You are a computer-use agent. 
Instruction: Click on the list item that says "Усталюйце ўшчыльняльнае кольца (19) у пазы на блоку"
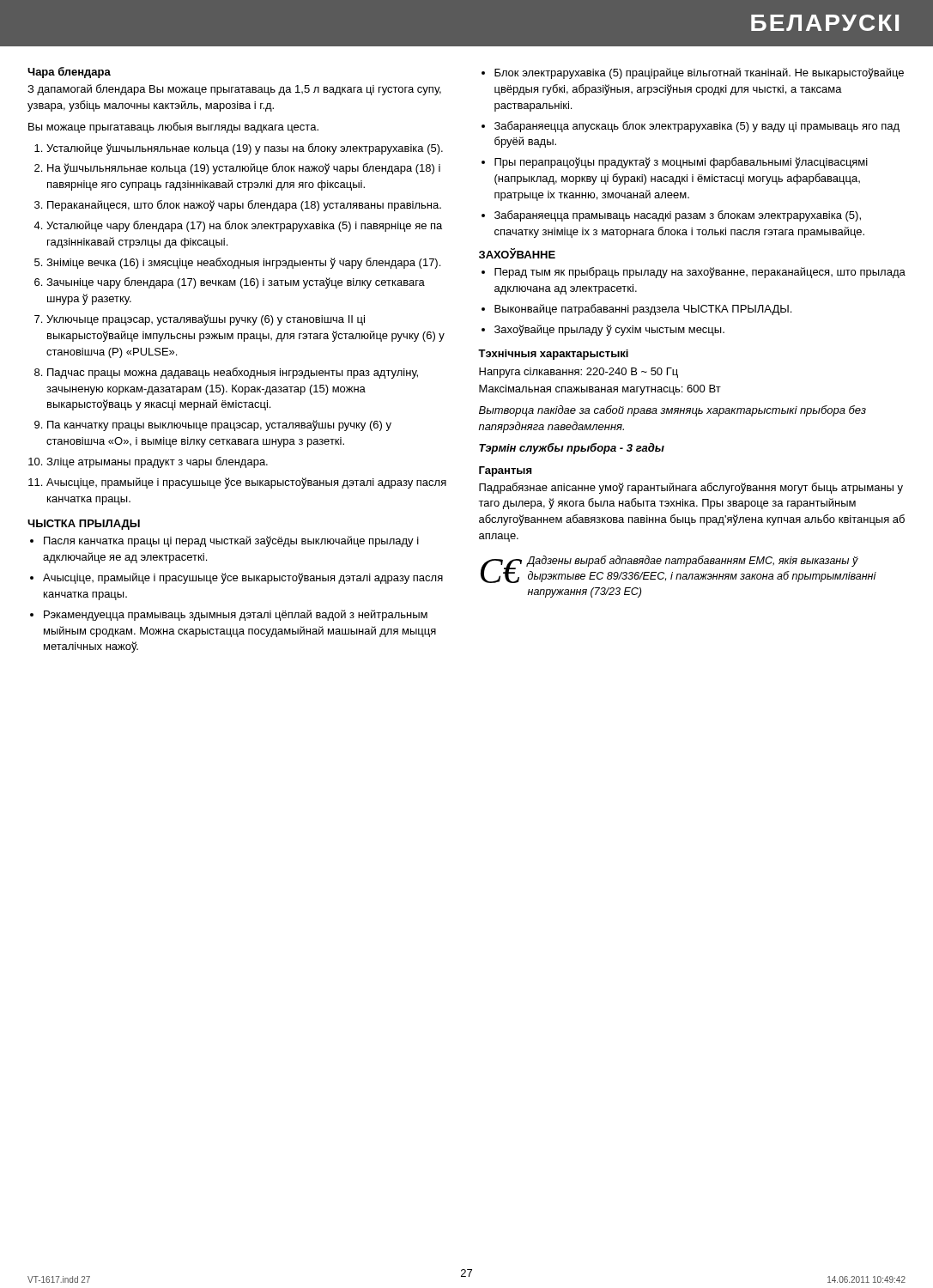[x=245, y=148]
